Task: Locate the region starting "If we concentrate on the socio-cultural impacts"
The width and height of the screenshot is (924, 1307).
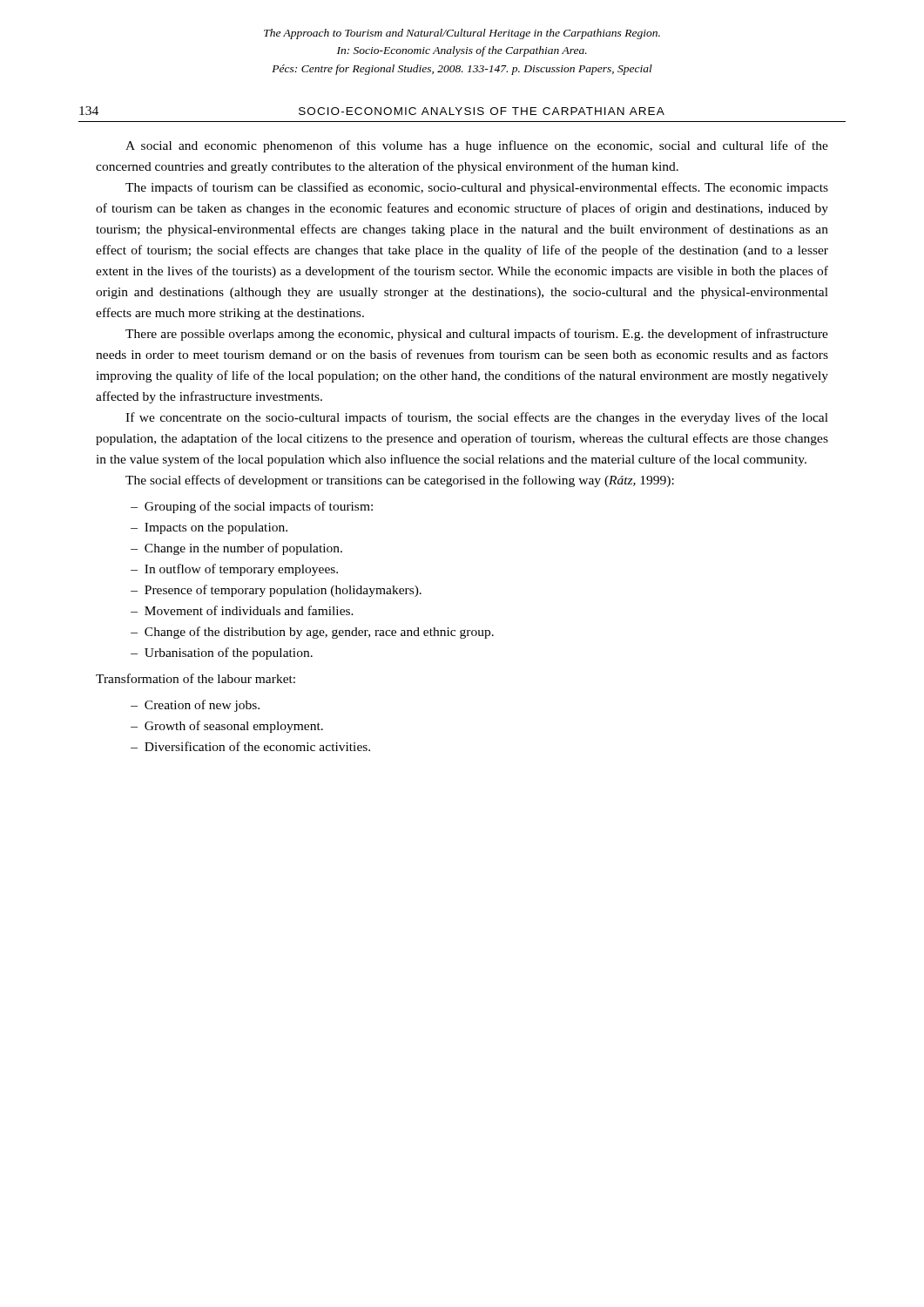Action: 462,438
